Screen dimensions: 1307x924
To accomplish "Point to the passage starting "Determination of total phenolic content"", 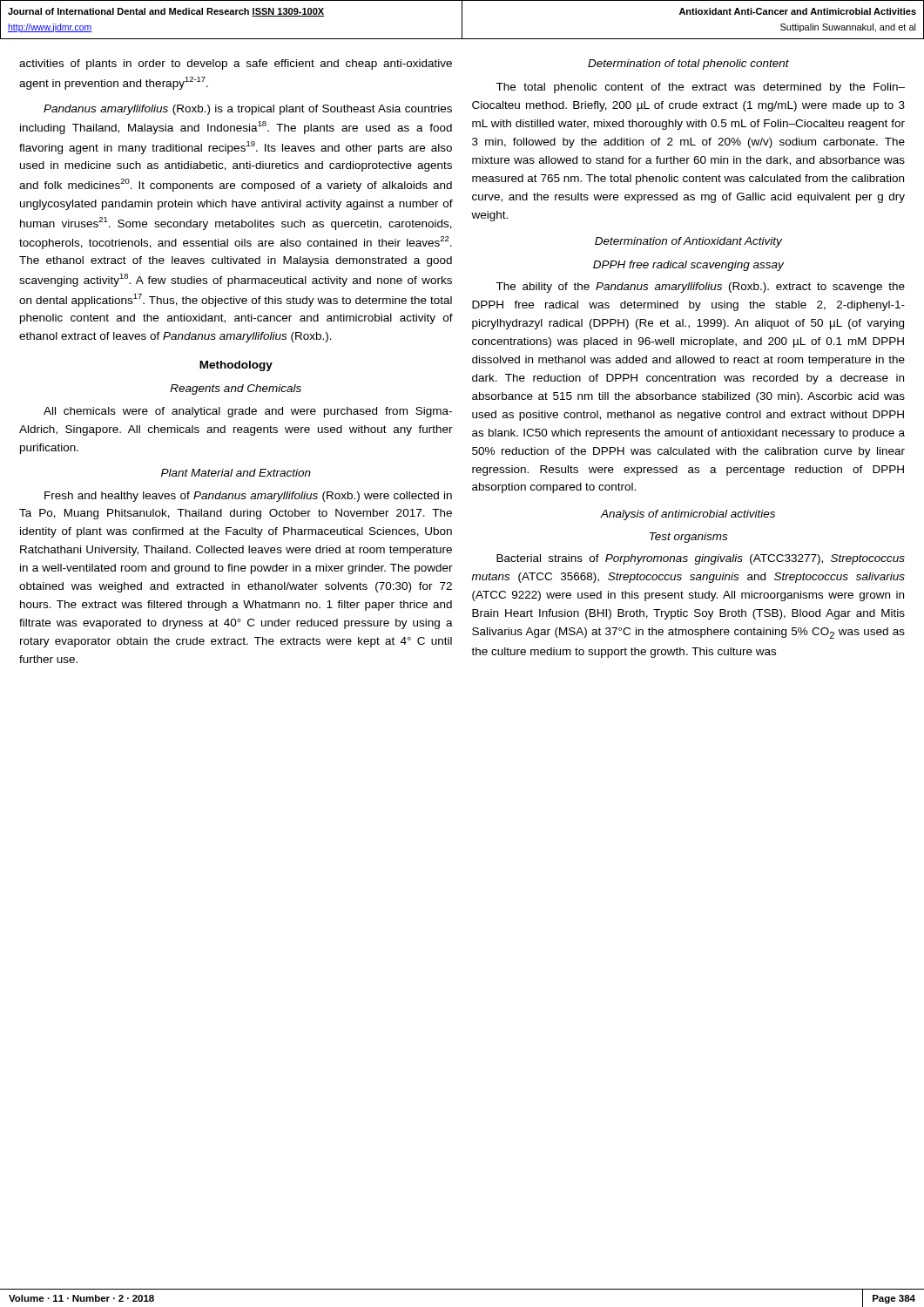I will click(688, 64).
